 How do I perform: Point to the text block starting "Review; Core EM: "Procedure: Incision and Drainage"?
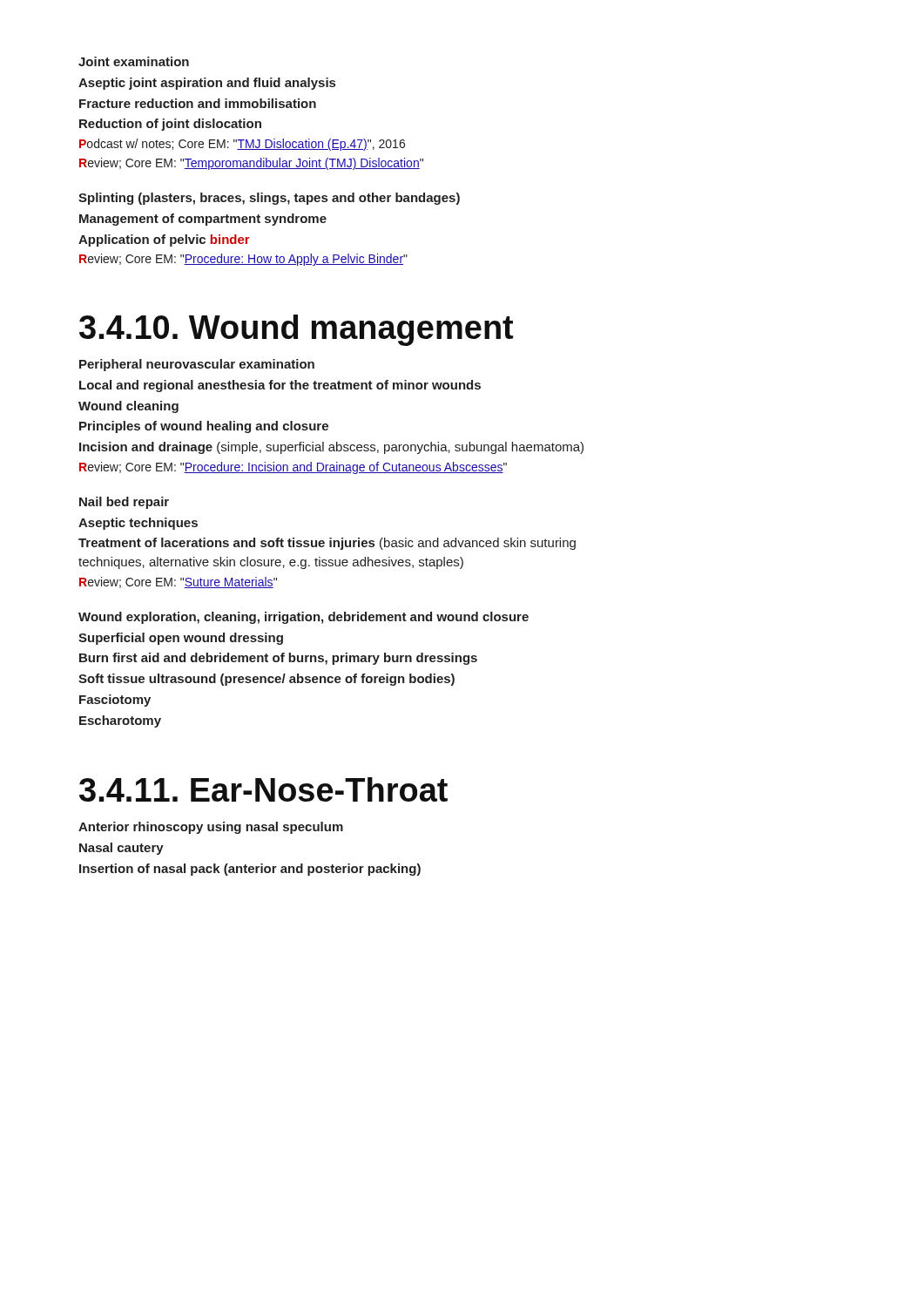pyautogui.click(x=293, y=467)
